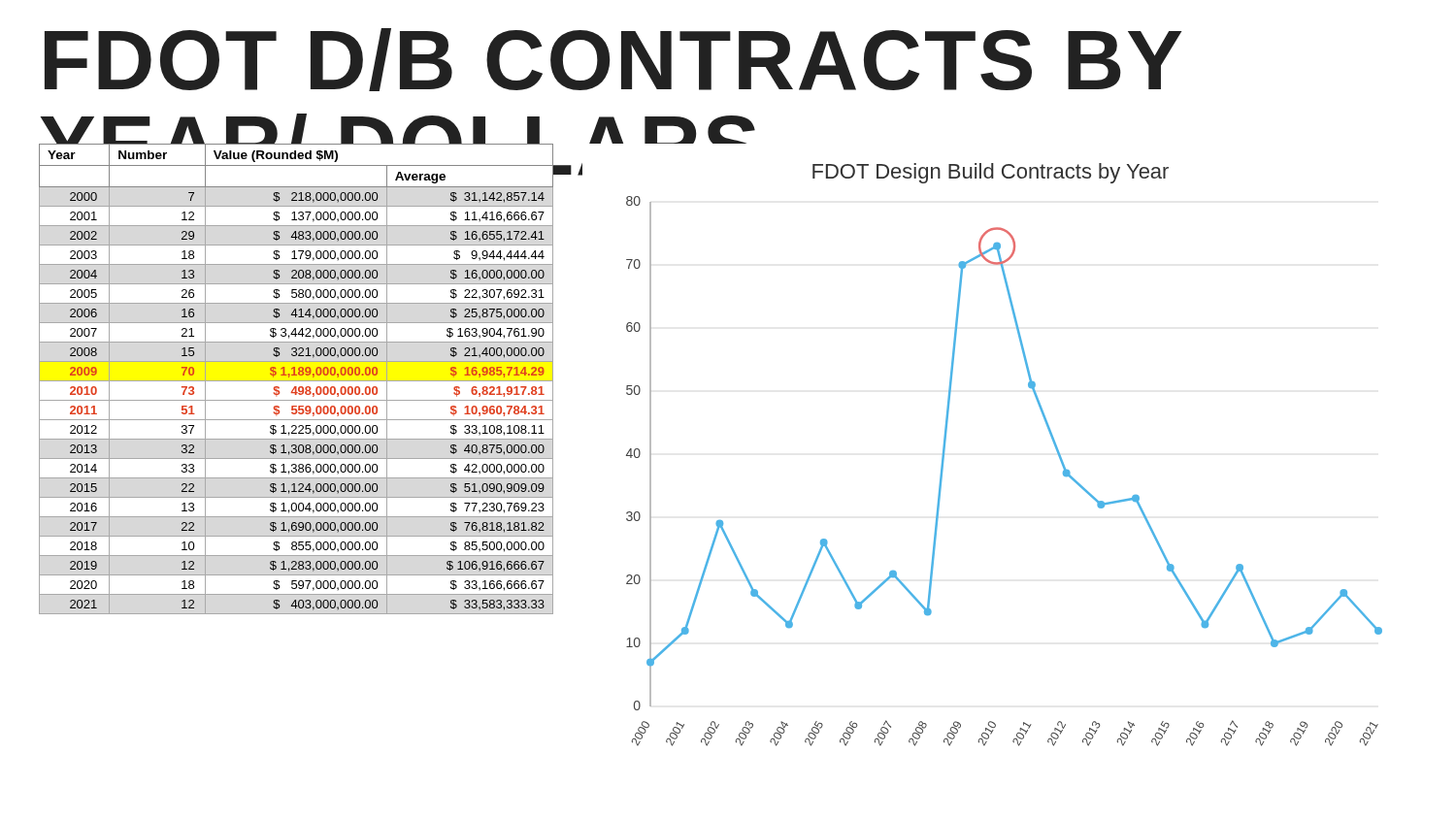
Task: Locate the table with the text "$ 40,875,000.00"
Action: point(296,472)
